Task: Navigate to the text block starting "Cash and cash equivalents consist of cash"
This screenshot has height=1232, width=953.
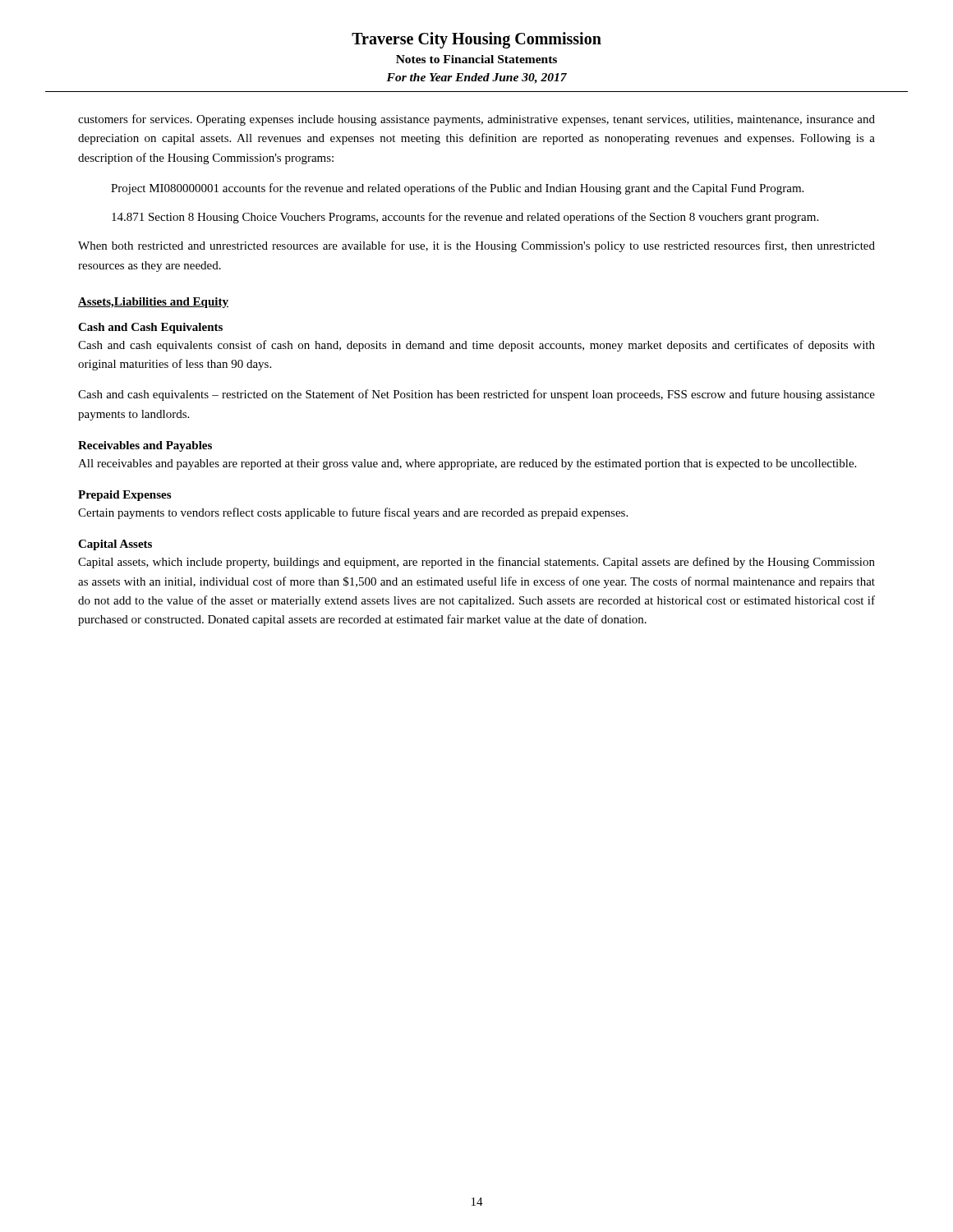Action: click(476, 354)
